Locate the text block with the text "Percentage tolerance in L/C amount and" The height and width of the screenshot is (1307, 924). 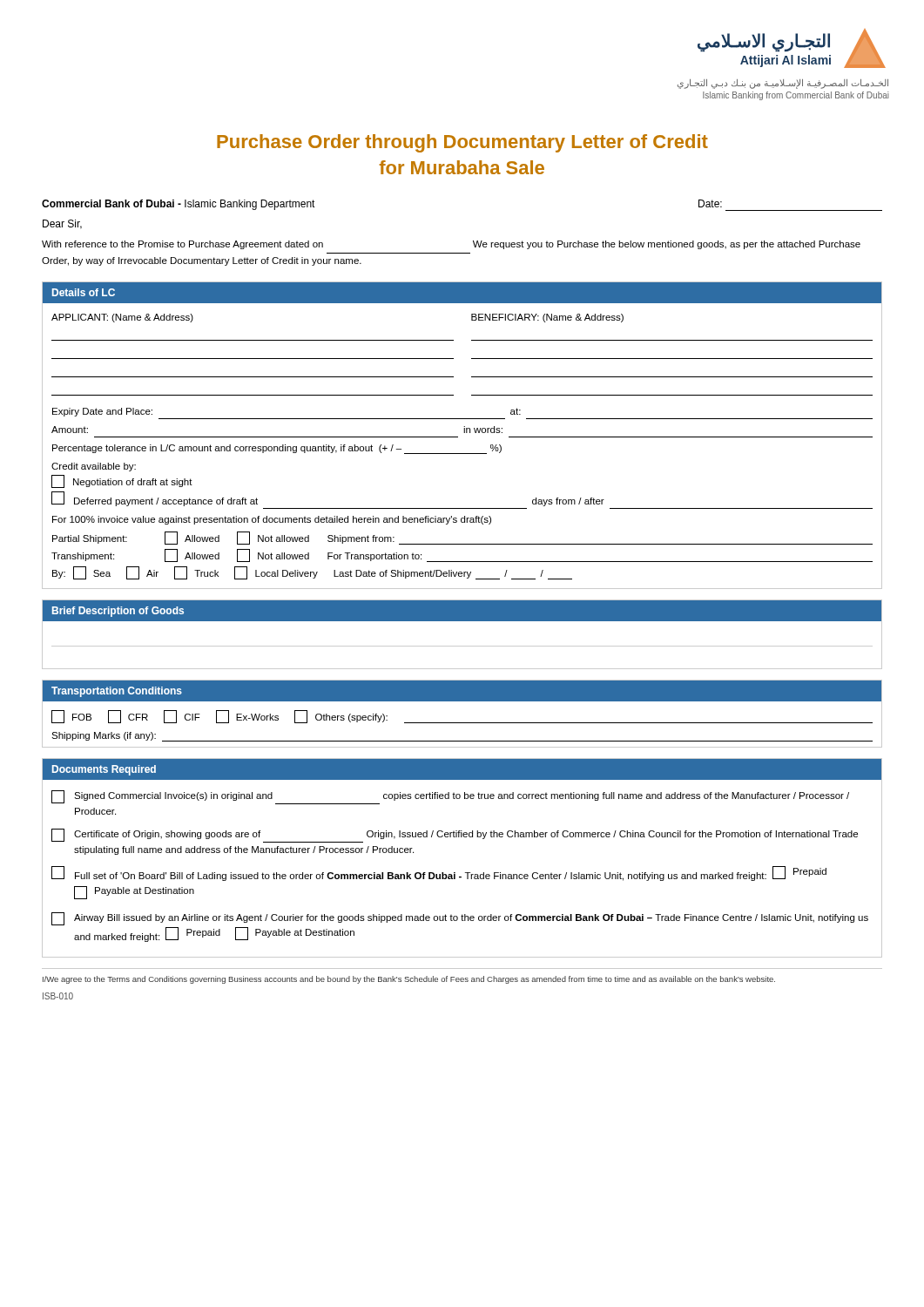(x=277, y=448)
